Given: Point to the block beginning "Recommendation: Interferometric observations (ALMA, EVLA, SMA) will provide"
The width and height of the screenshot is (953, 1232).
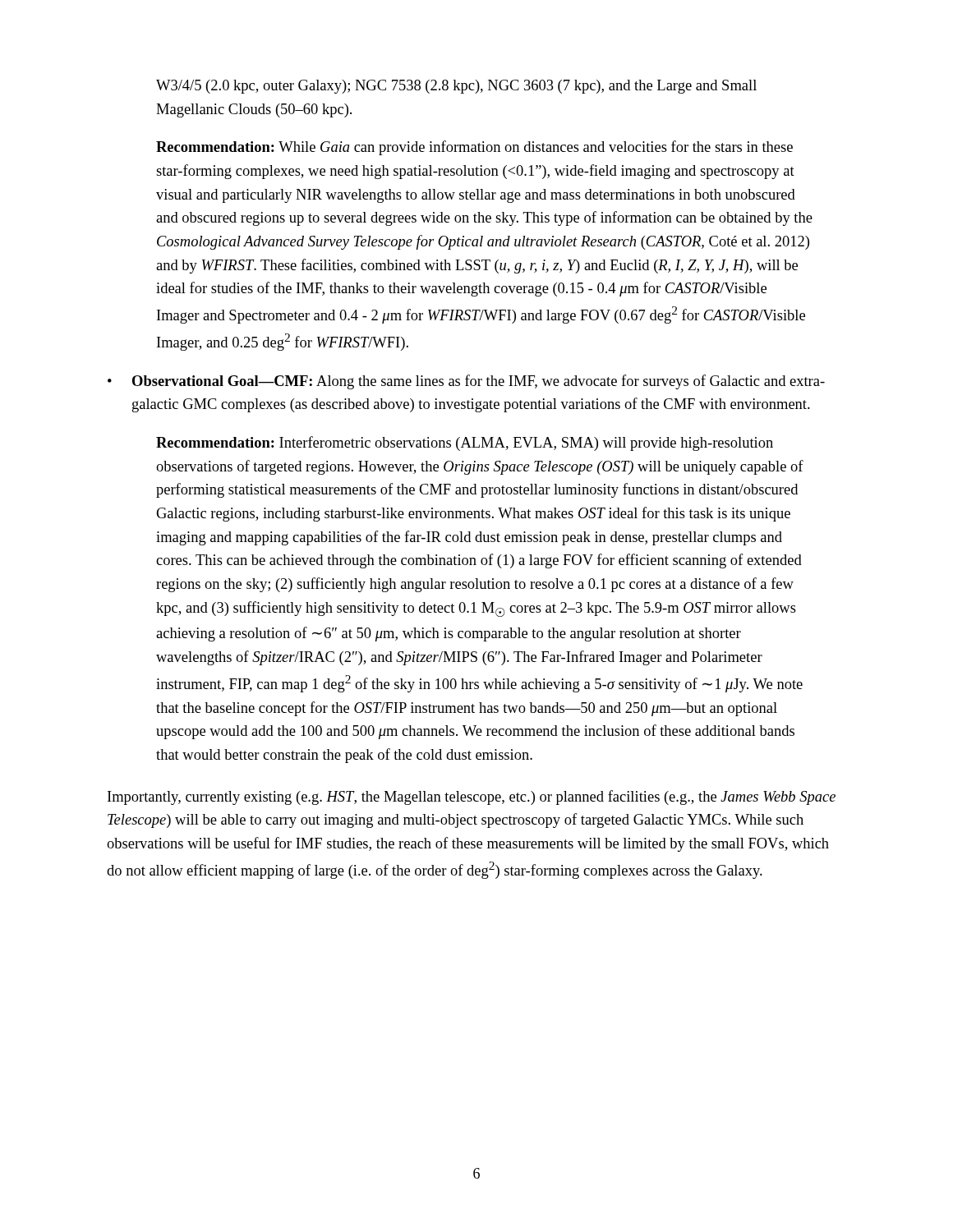Looking at the screenshot, I should pos(480,599).
